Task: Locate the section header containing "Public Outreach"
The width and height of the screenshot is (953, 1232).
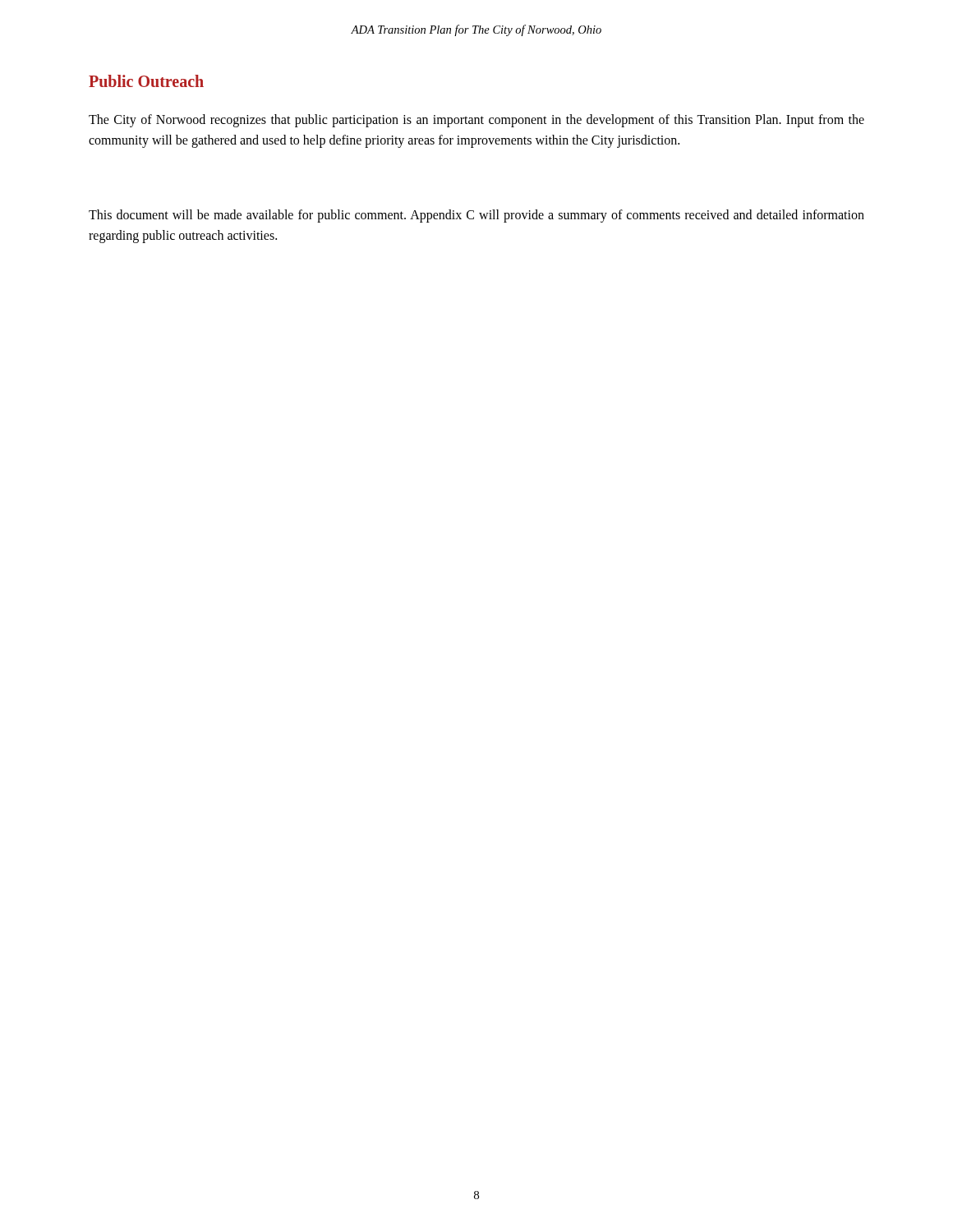Action: pyautogui.click(x=146, y=81)
